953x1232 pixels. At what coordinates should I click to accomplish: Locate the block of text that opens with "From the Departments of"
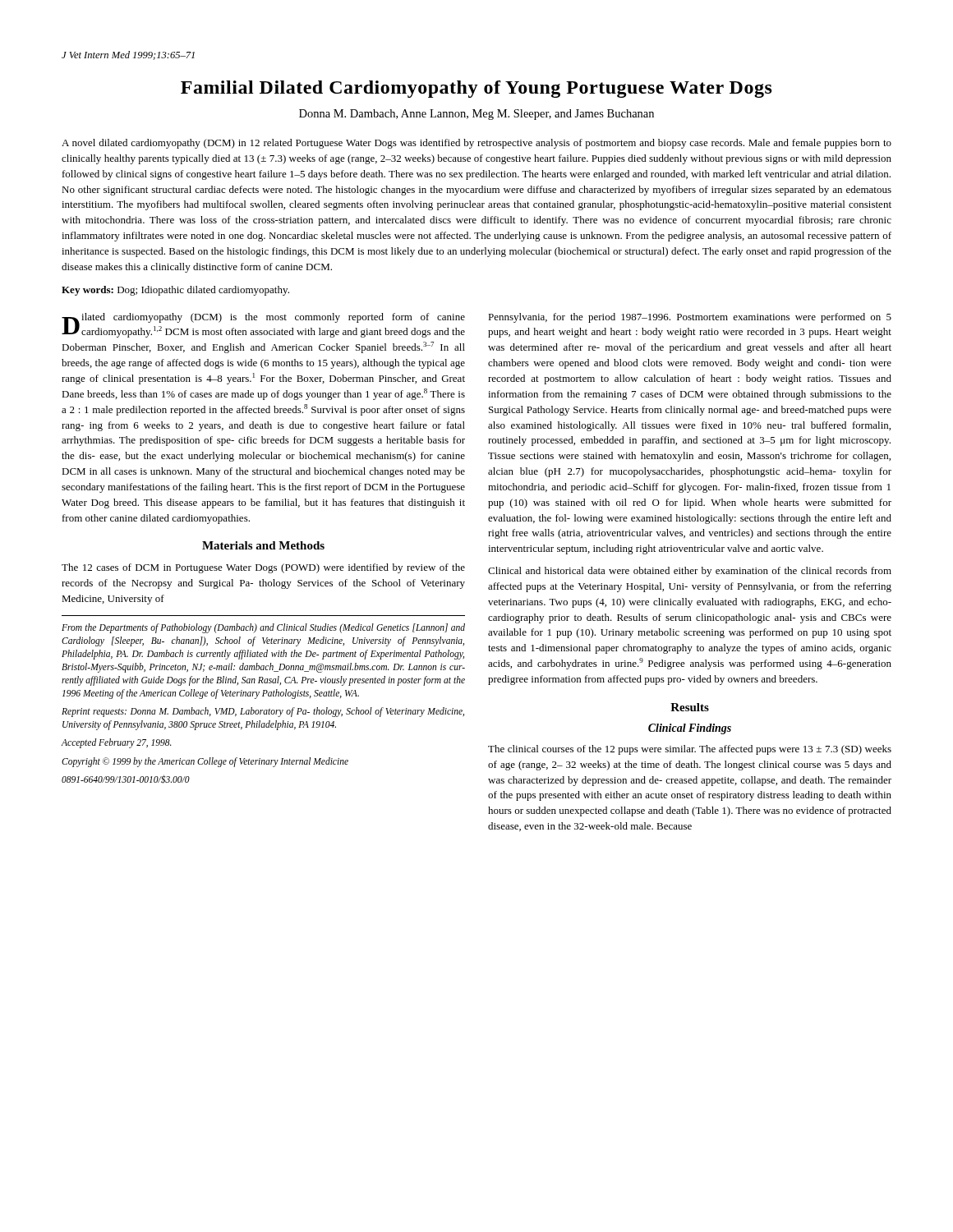pos(263,703)
